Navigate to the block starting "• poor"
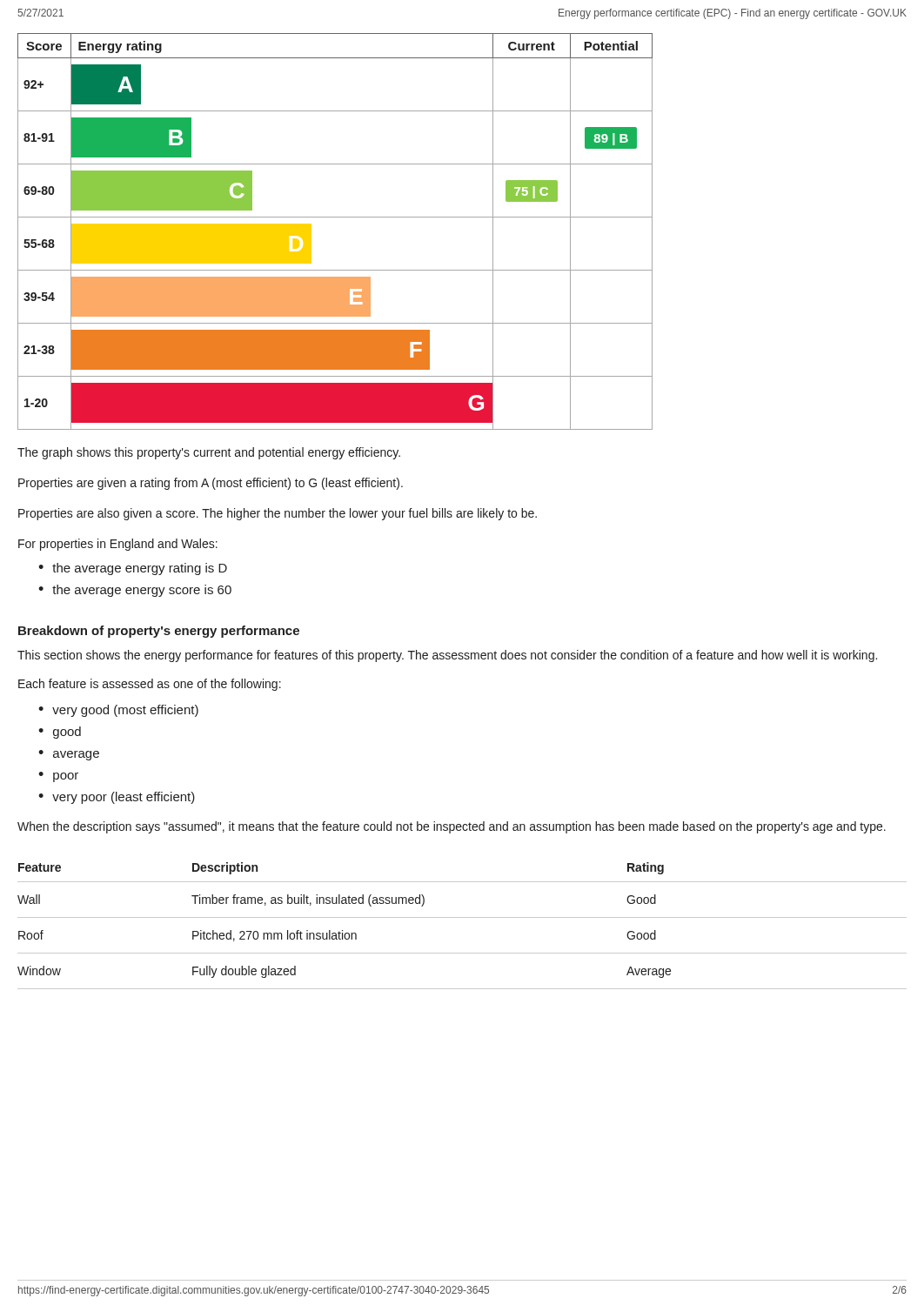The image size is (924, 1305). pos(58,775)
